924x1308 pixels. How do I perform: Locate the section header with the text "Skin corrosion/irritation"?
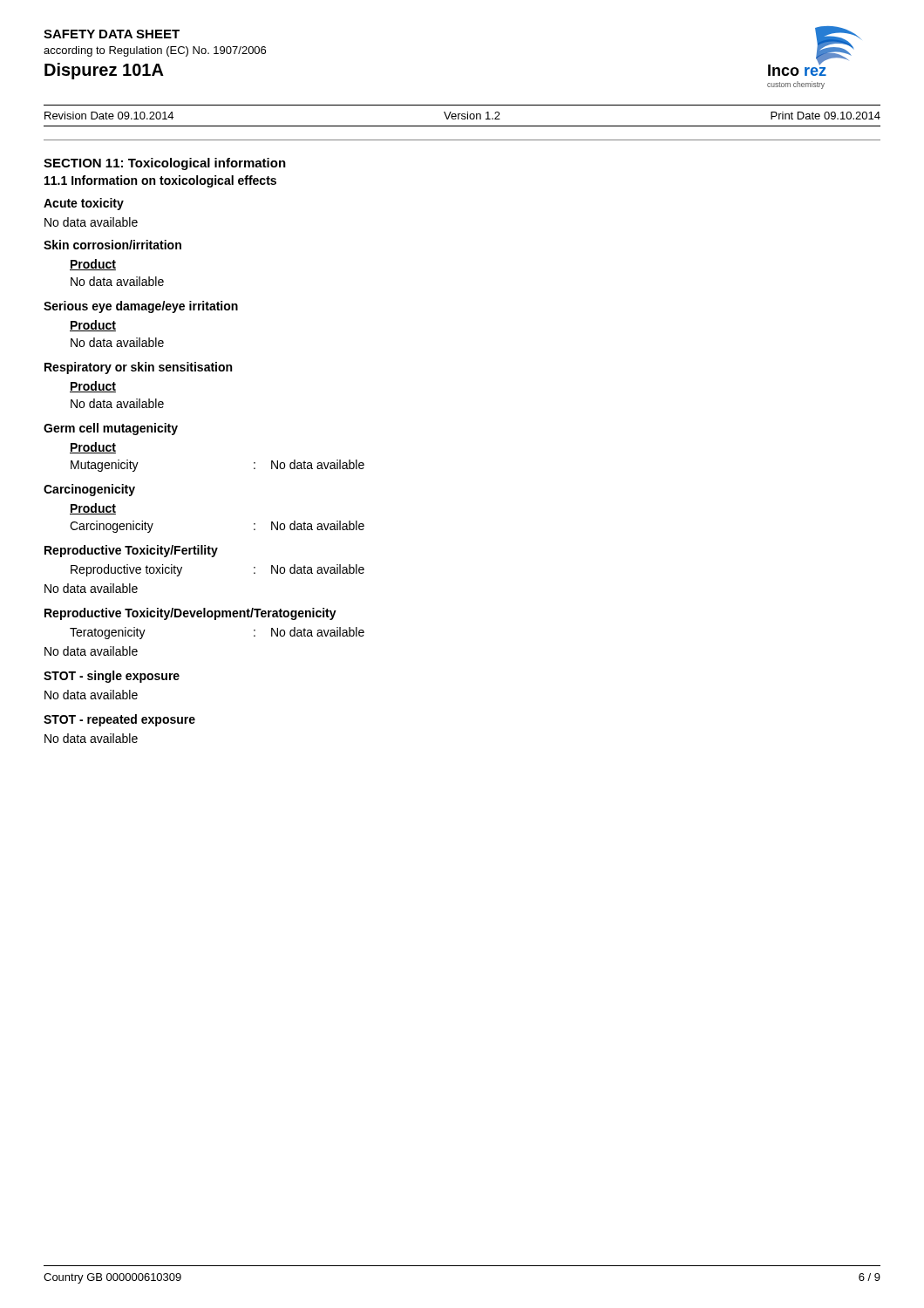113,245
